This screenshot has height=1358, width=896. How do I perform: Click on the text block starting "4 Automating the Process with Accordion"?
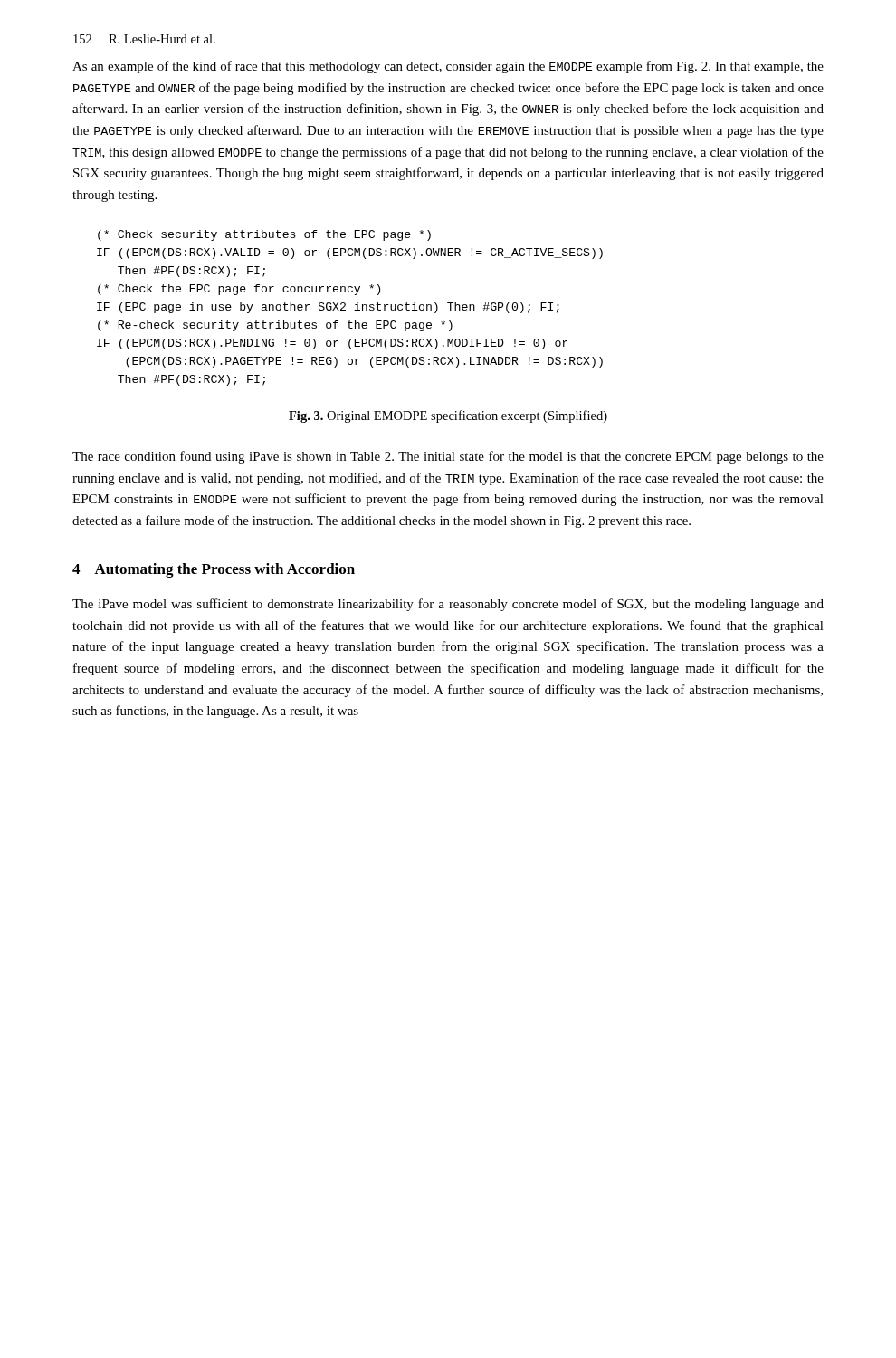pyautogui.click(x=214, y=569)
